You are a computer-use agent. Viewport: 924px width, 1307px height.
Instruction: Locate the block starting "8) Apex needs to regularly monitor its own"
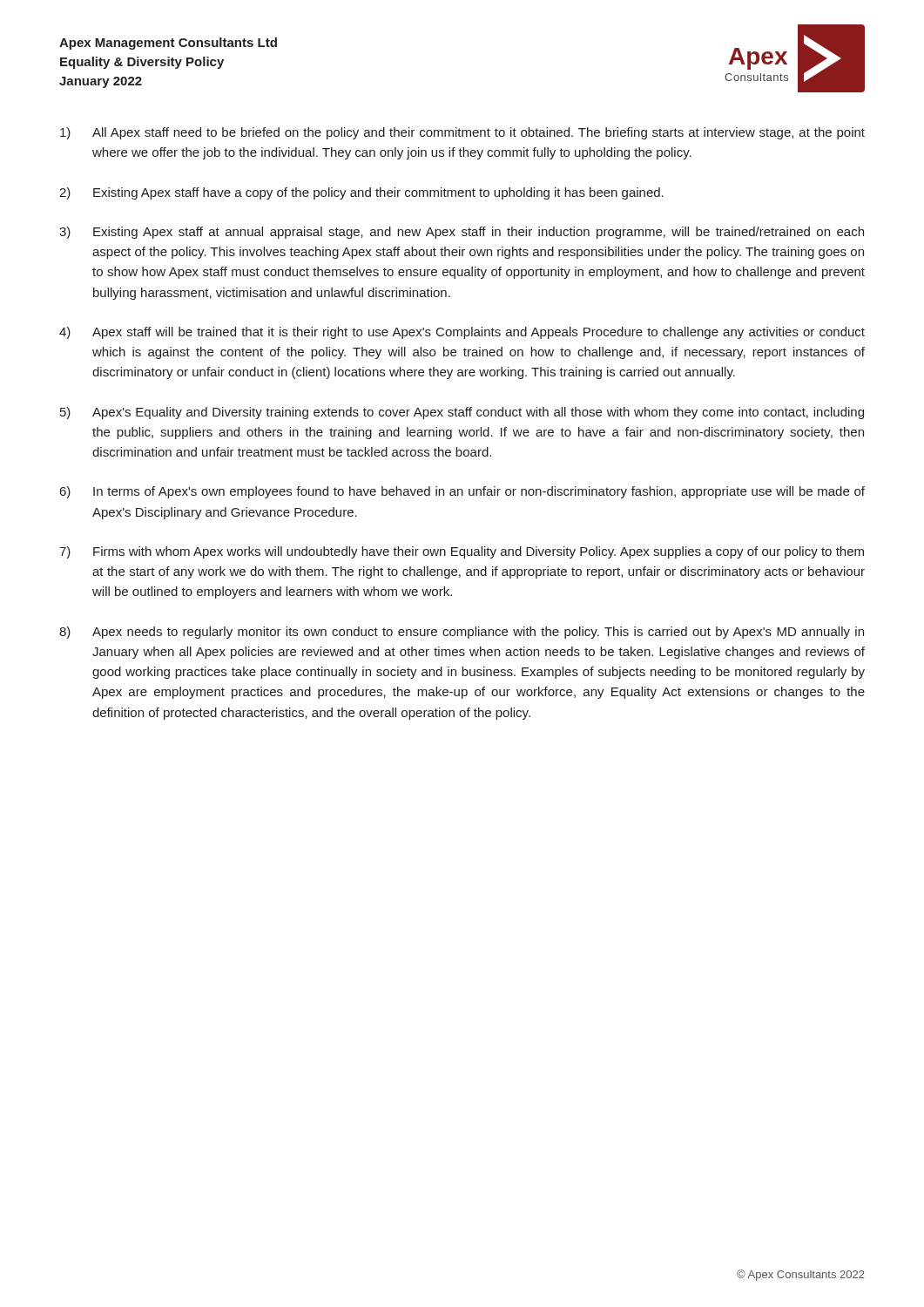[x=462, y=671]
